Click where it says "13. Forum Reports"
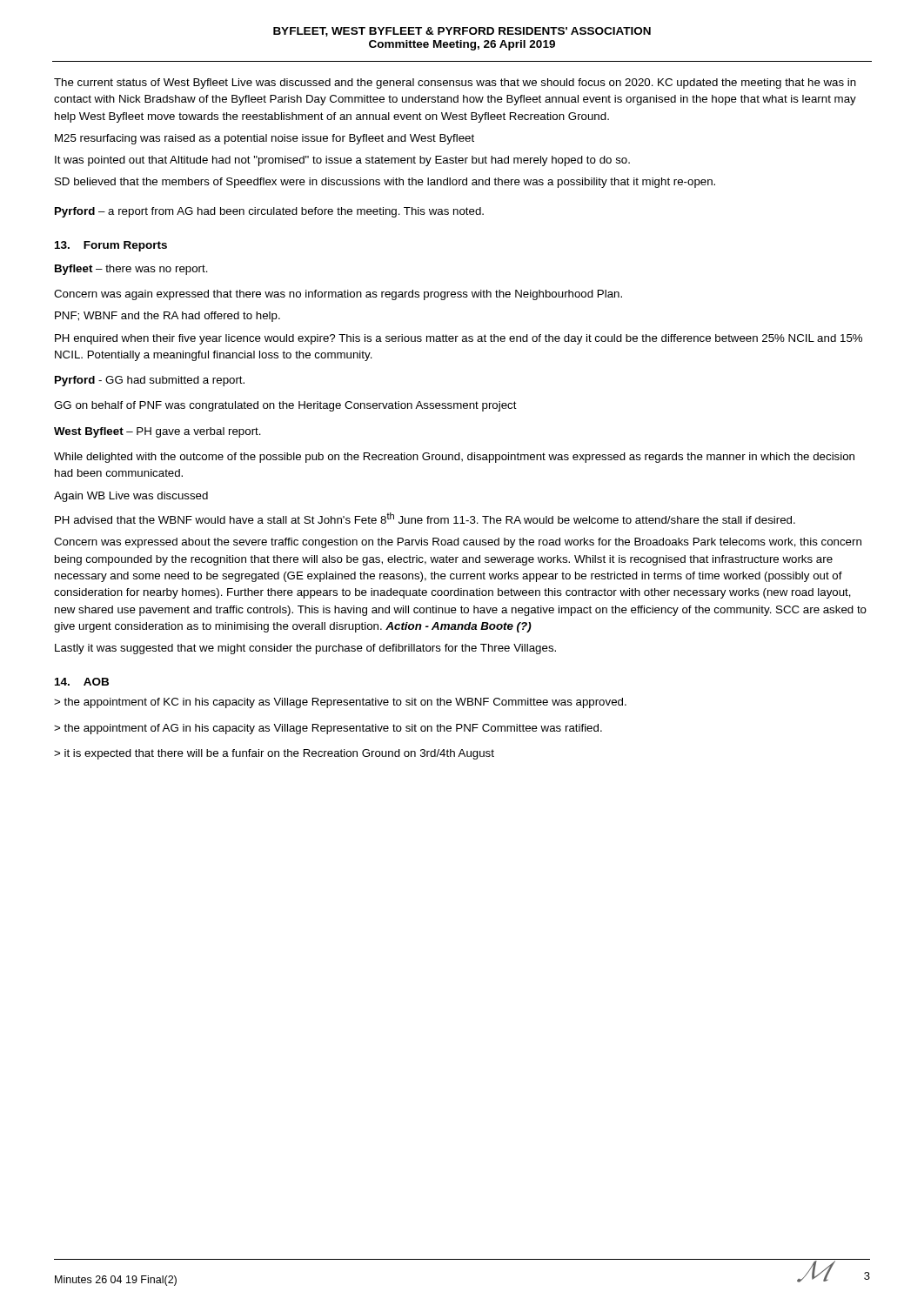 coord(111,245)
